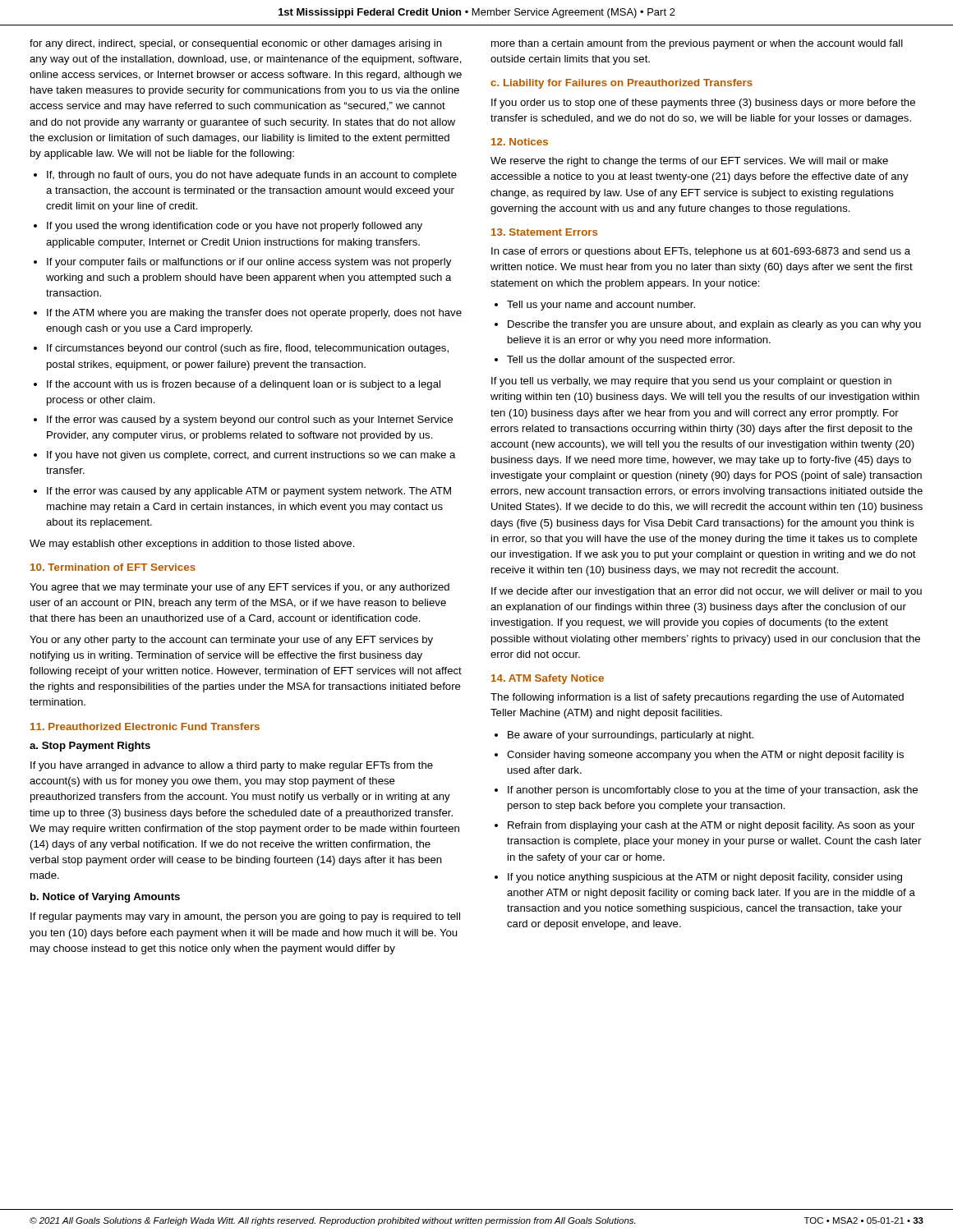The image size is (953, 1232).
Task: Find the text block that reads "You agree that we"
Action: pyautogui.click(x=240, y=602)
